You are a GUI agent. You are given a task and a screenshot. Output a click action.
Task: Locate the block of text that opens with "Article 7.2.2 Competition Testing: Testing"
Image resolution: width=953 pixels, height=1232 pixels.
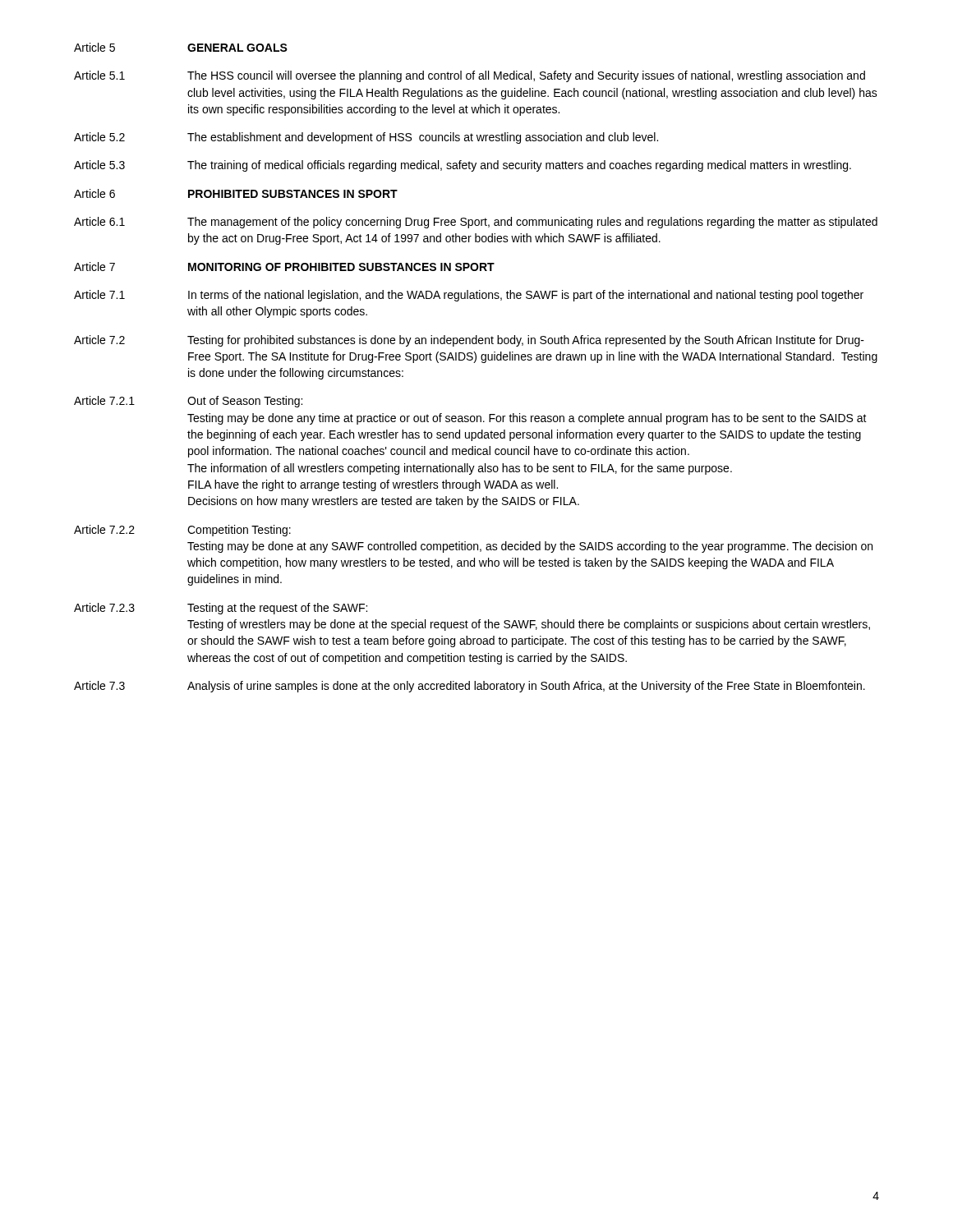coord(476,554)
